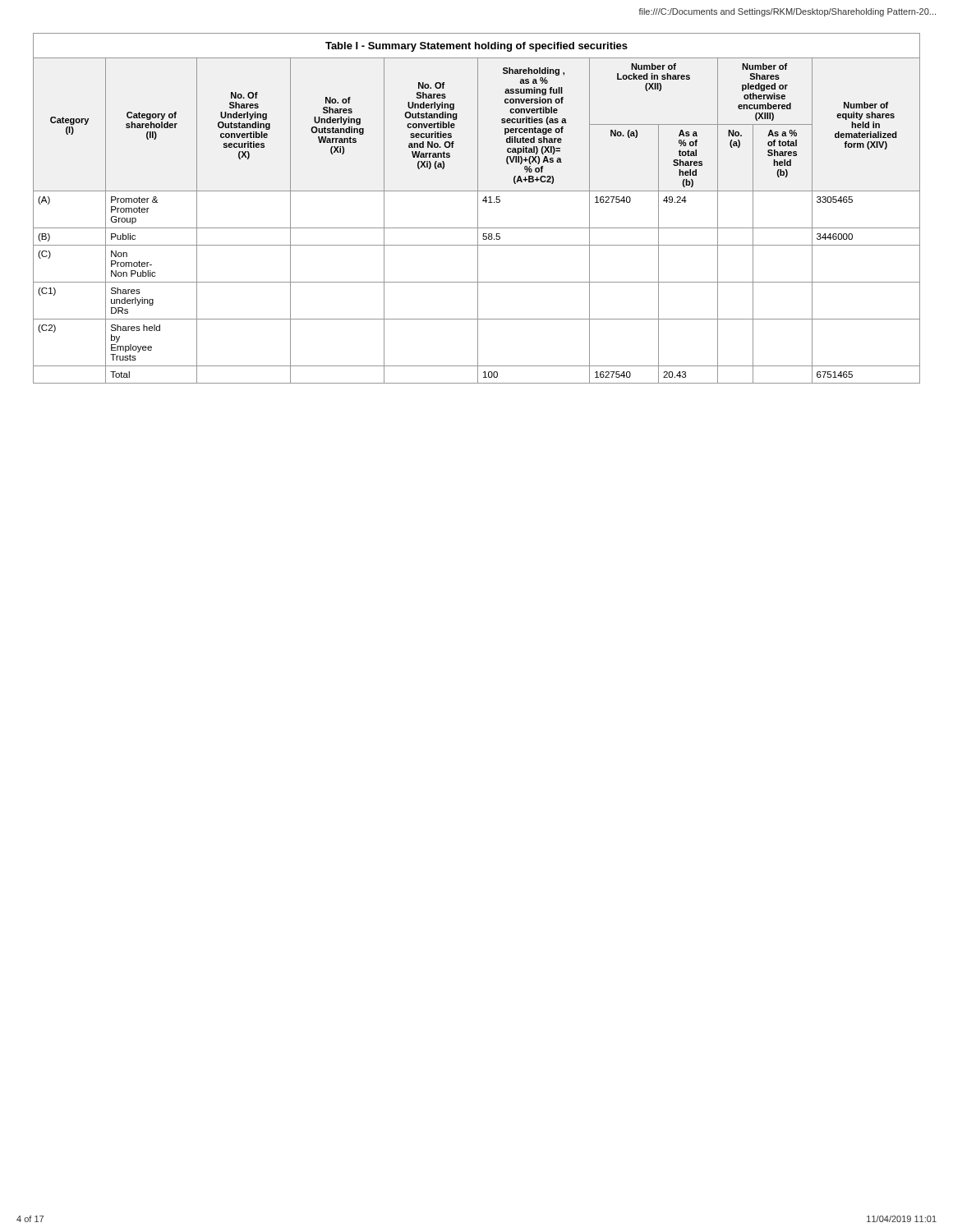Click on the table containing "Shares underlying DRs"
953x1232 pixels.
pos(476,208)
